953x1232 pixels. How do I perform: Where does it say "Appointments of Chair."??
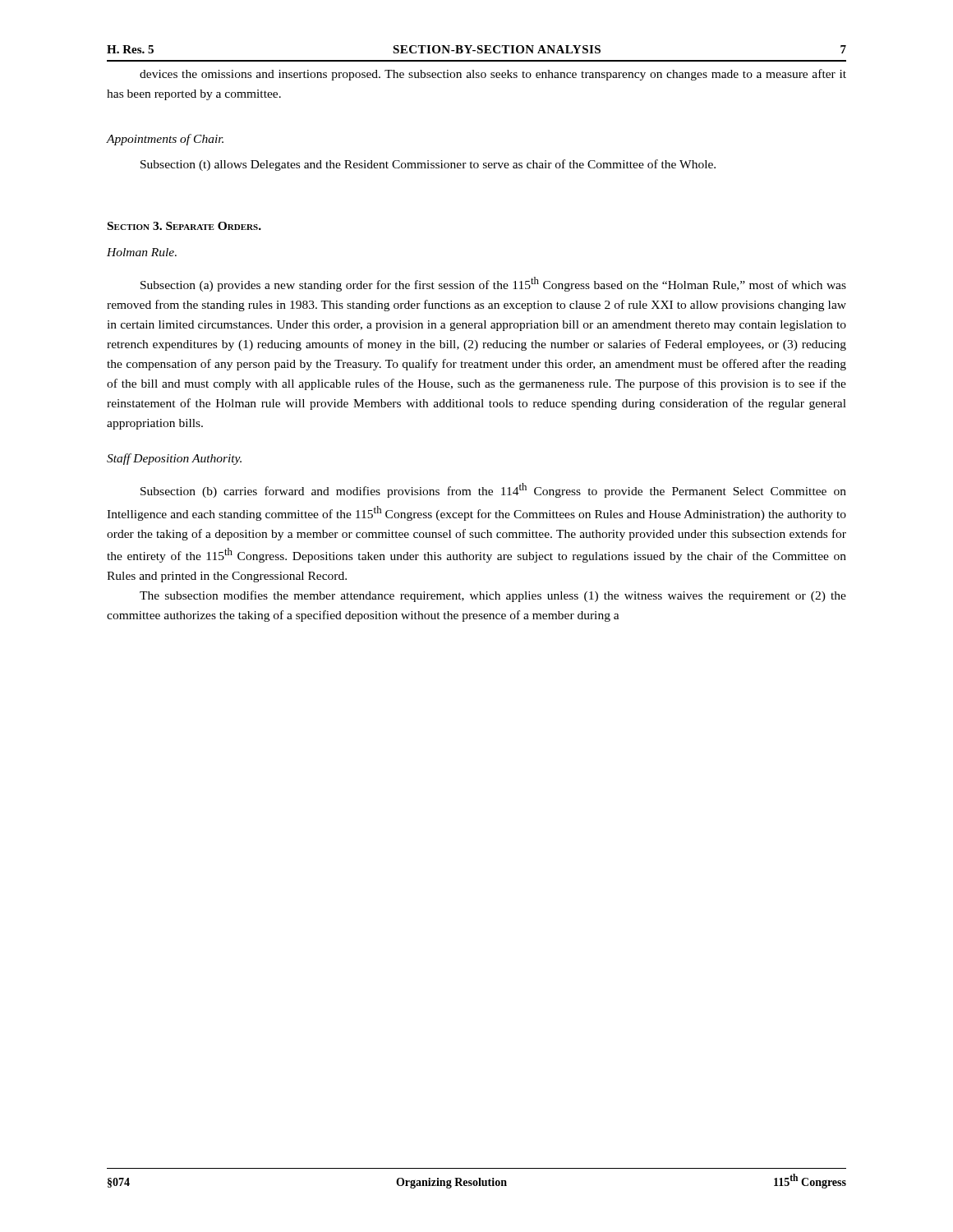coord(166,138)
